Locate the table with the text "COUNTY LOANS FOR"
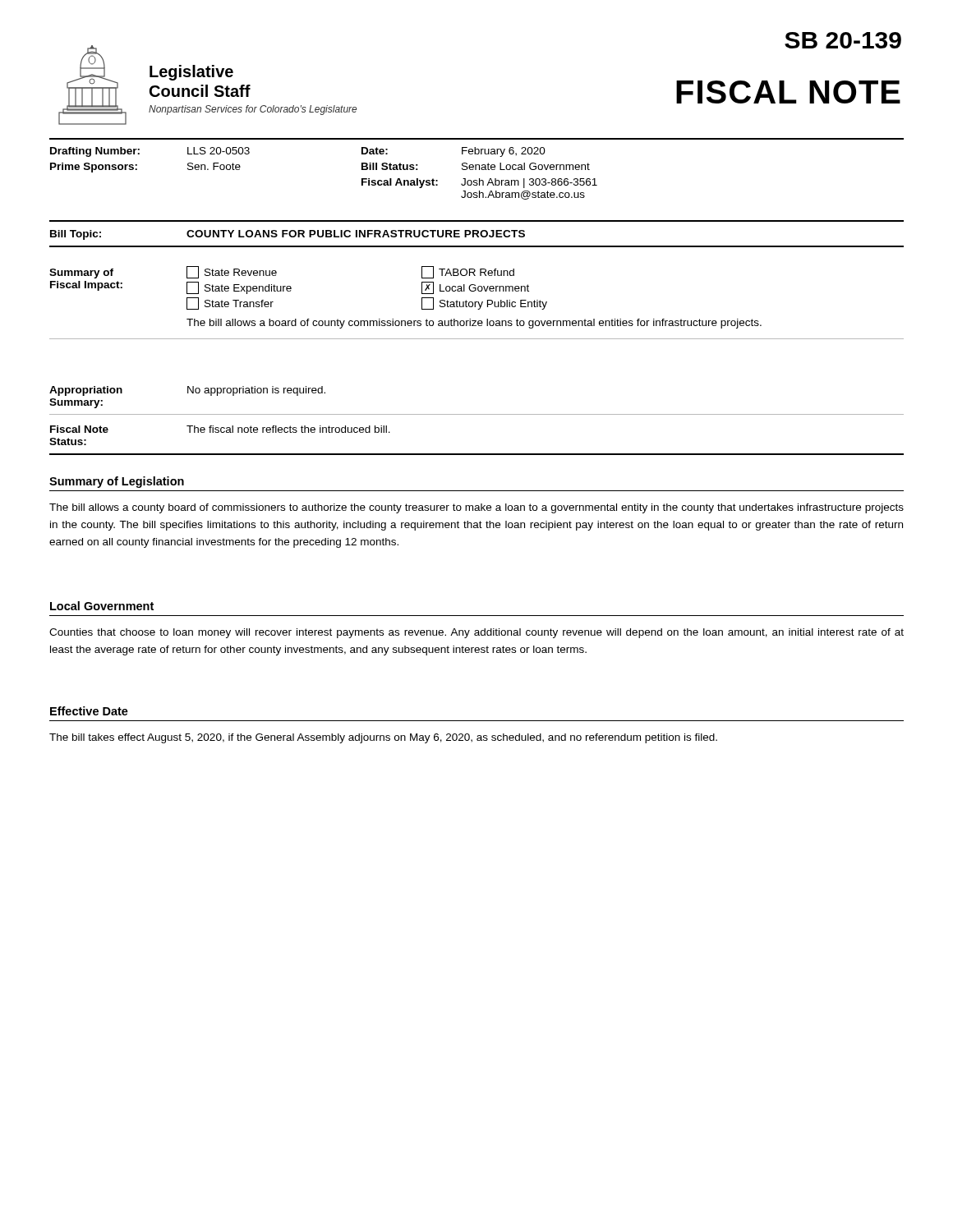This screenshot has height=1232, width=953. point(476,234)
